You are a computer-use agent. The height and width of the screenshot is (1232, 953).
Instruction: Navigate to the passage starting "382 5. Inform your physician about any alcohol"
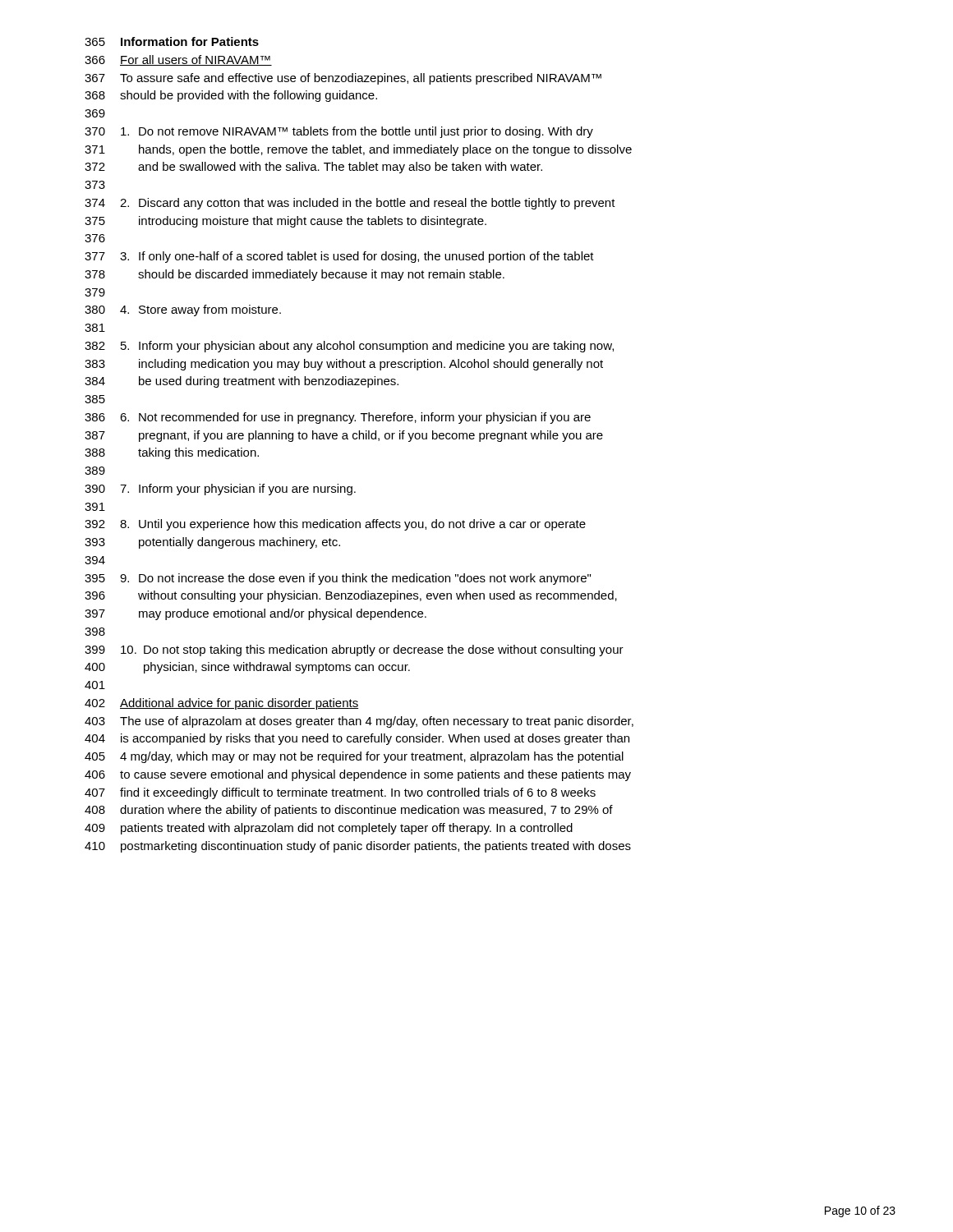point(485,372)
